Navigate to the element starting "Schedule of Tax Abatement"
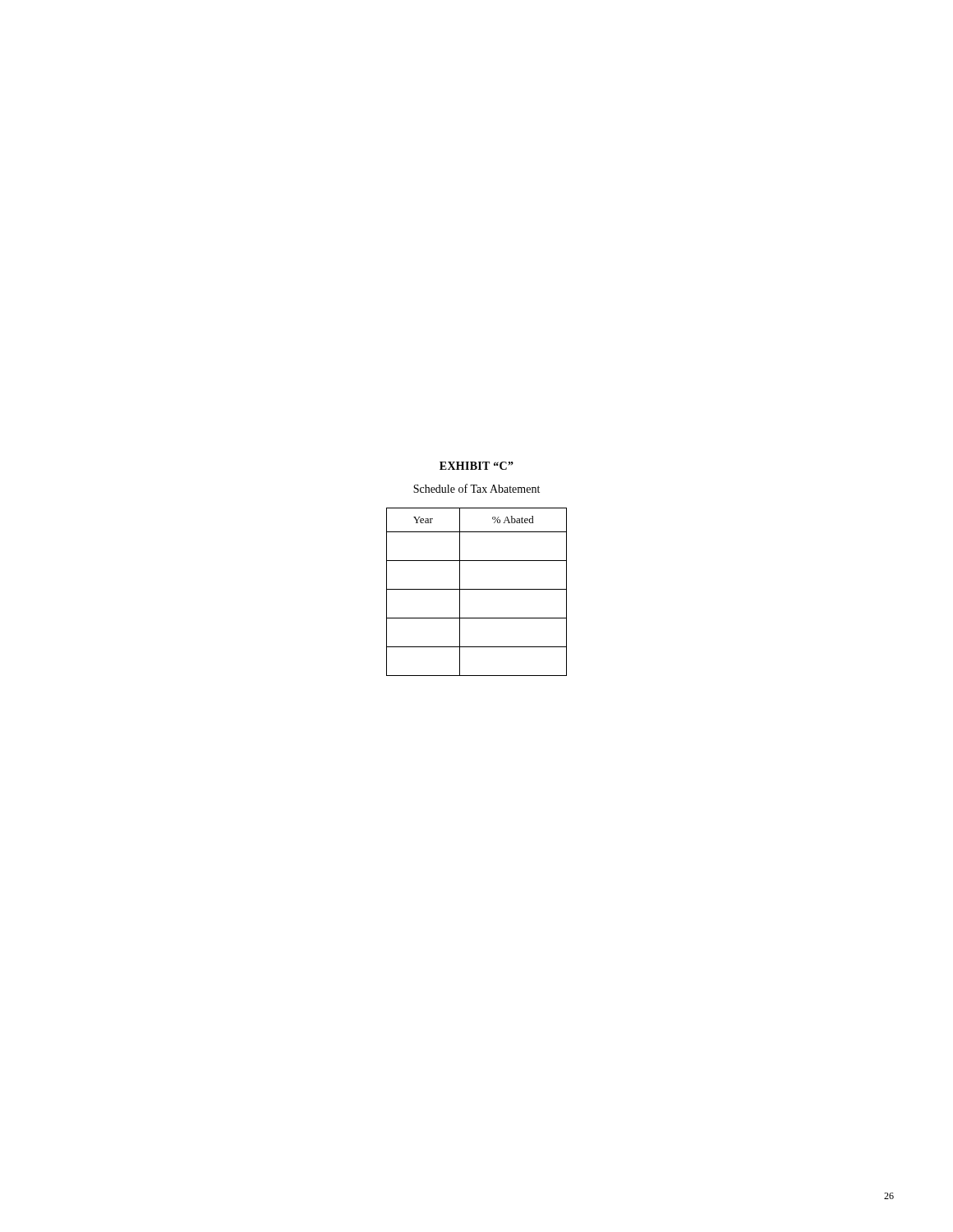Screen dimensions: 1232x953 [476, 489]
